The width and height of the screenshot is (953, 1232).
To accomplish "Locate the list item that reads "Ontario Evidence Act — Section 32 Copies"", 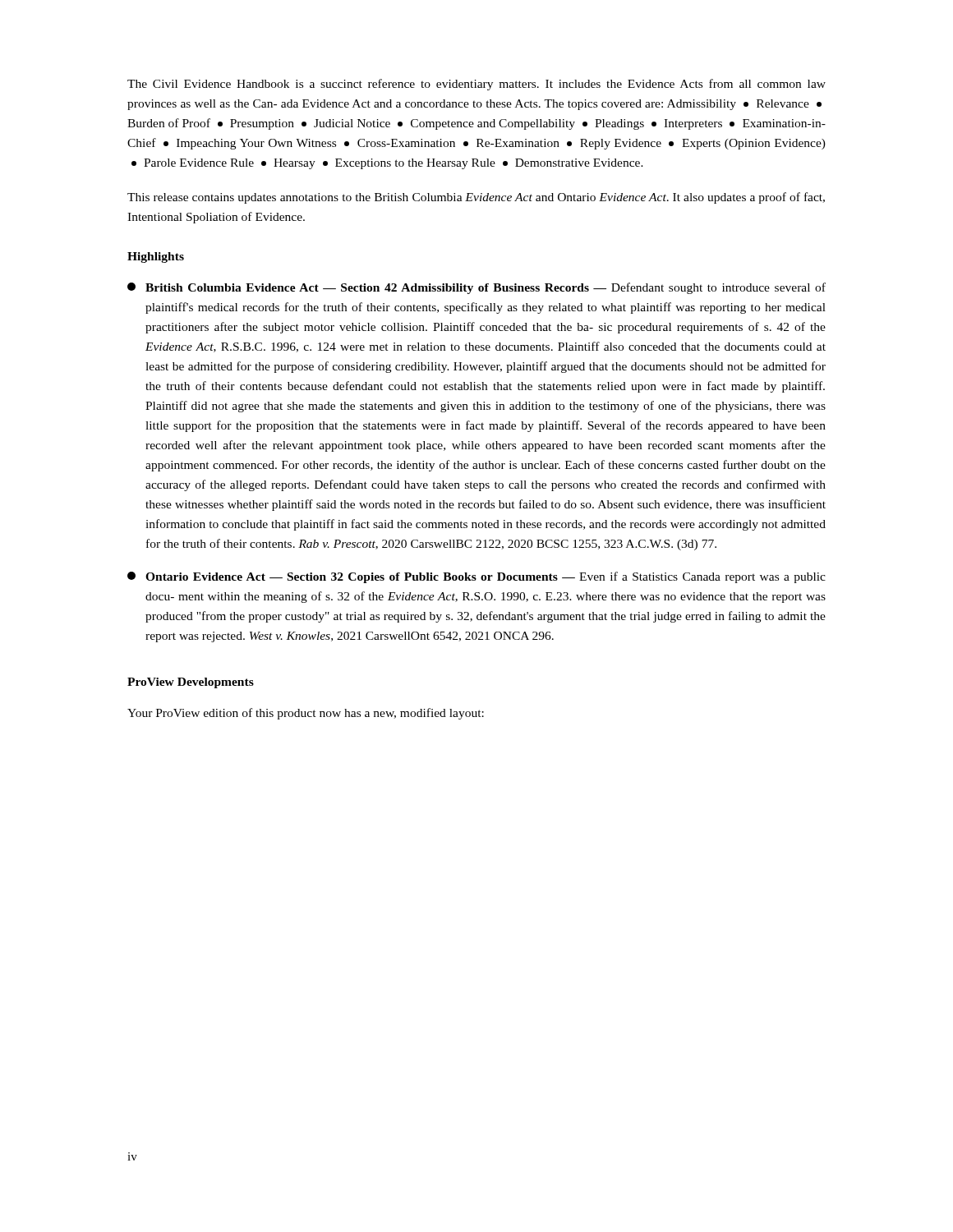I will click(476, 606).
